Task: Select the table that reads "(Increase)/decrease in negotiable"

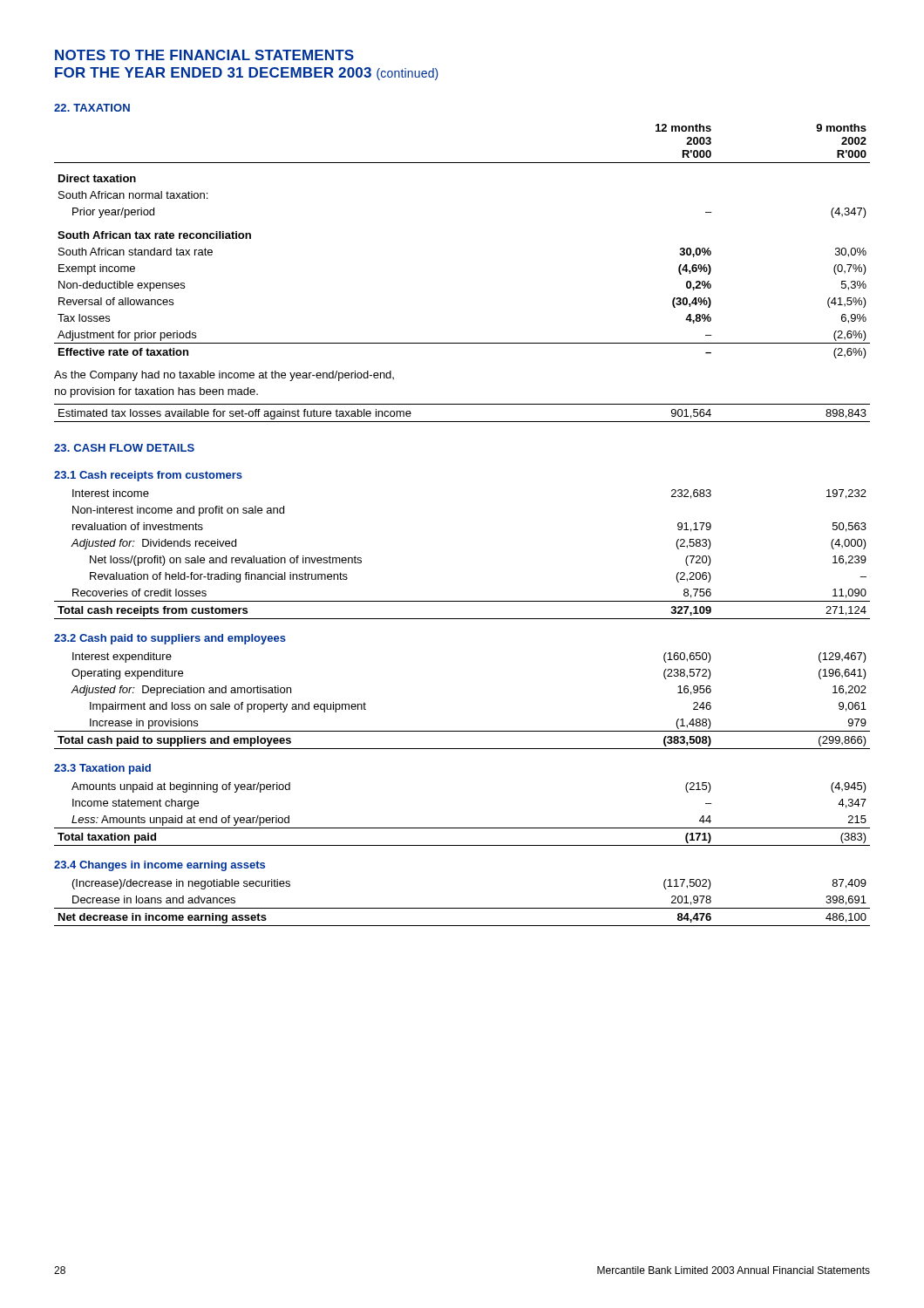Action: pos(462,900)
